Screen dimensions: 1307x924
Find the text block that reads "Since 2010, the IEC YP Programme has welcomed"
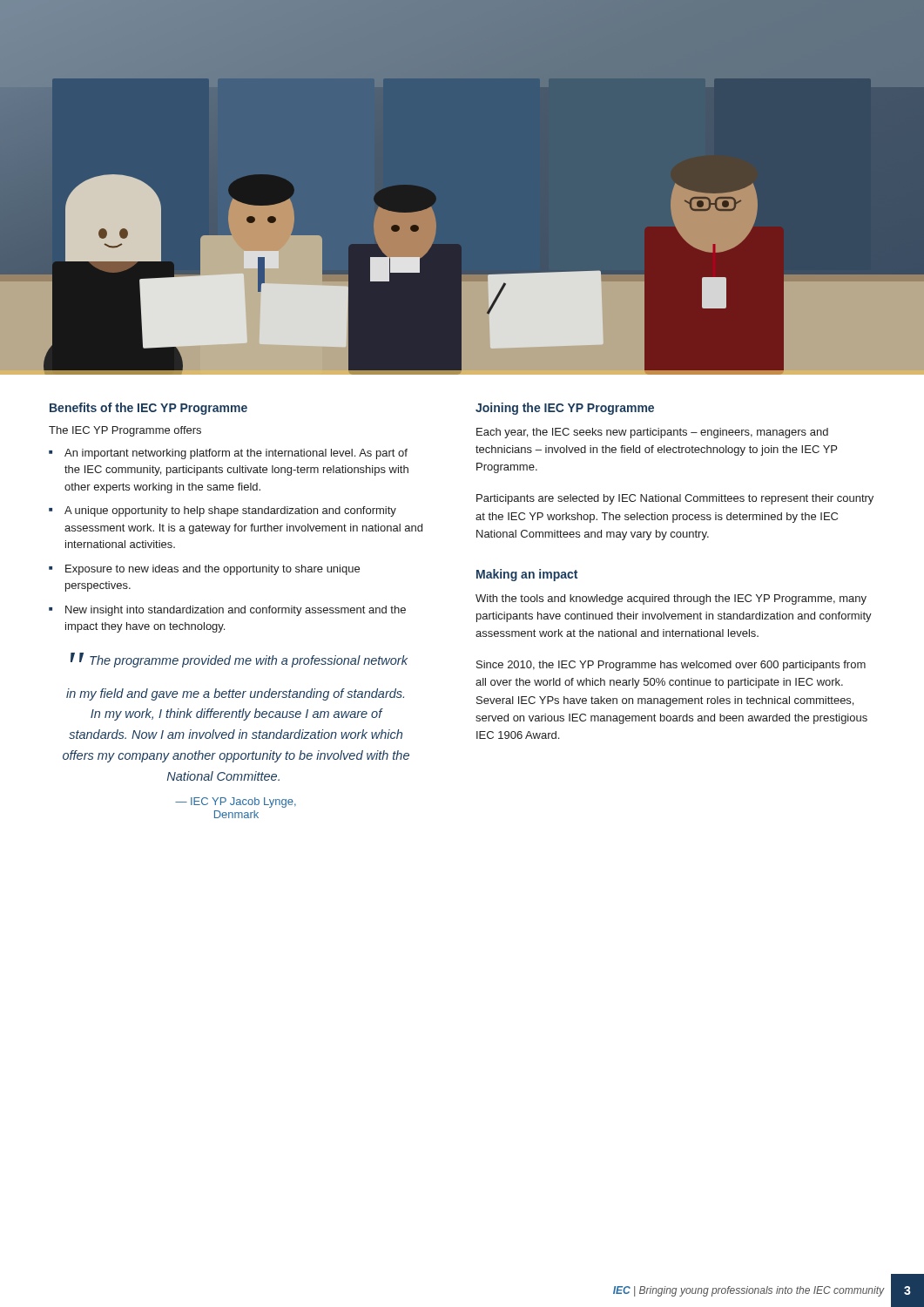point(672,700)
